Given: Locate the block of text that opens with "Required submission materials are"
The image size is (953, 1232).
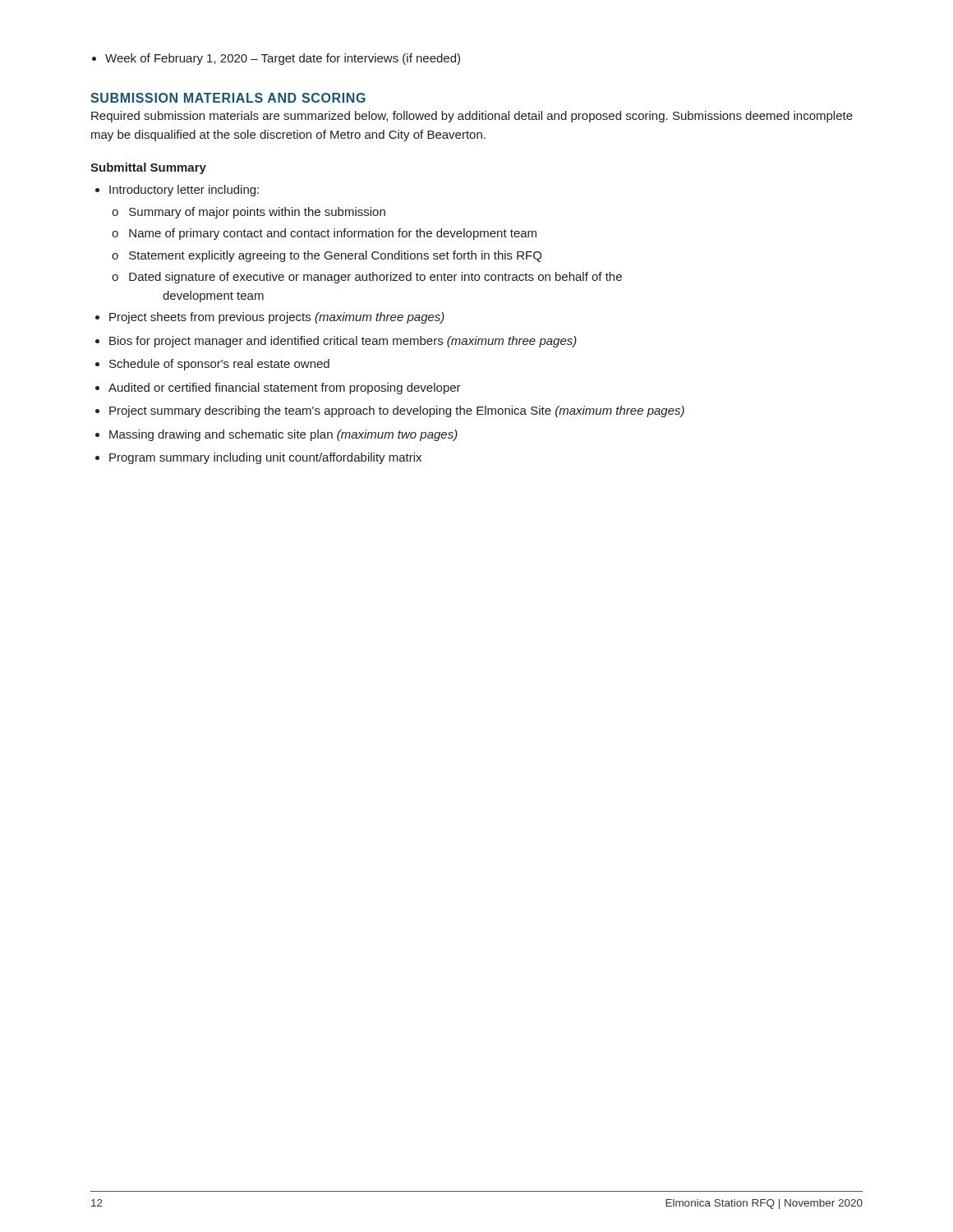Looking at the screenshot, I should [476, 125].
